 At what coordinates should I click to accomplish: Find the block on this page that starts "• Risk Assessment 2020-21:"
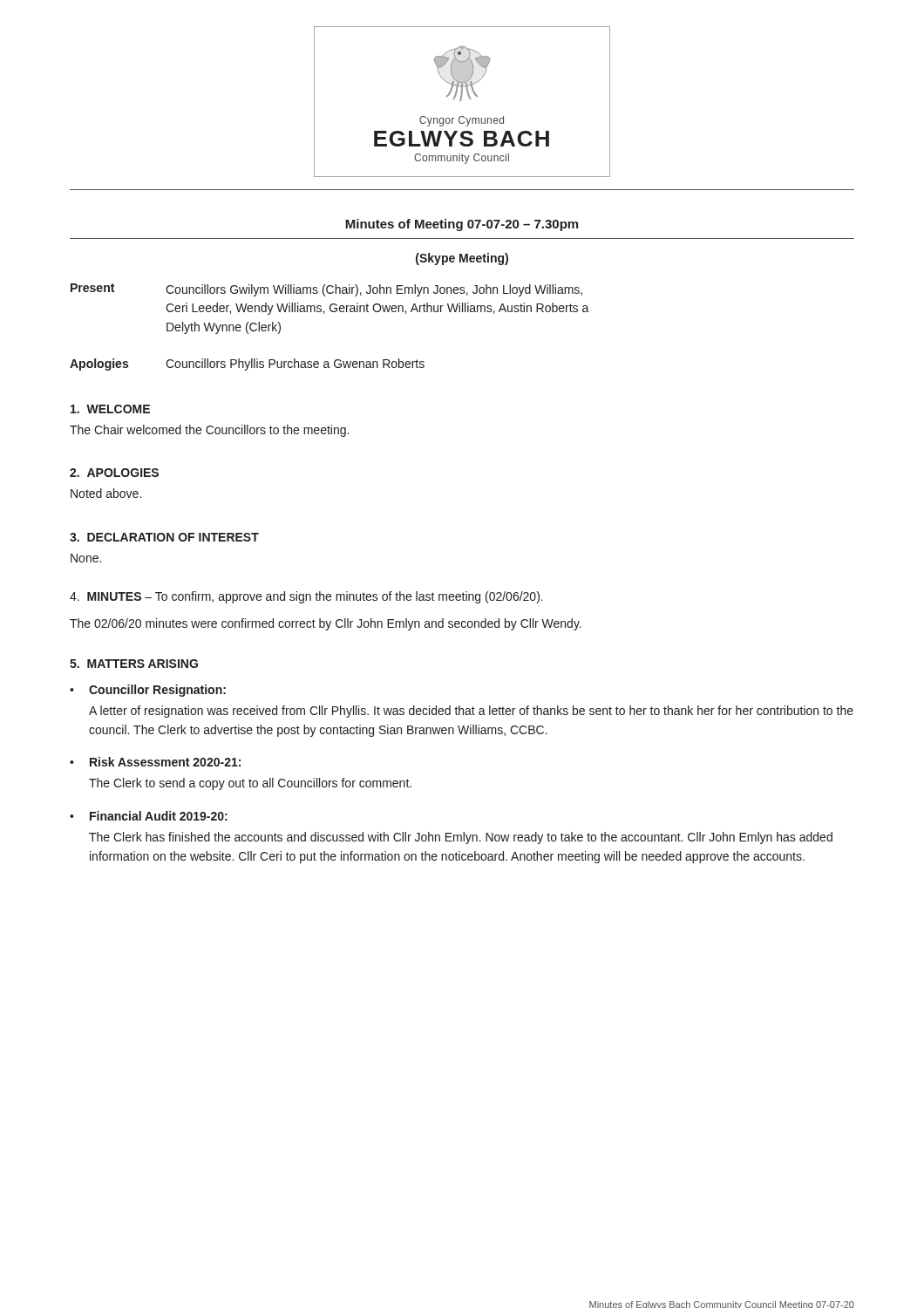coord(155,762)
